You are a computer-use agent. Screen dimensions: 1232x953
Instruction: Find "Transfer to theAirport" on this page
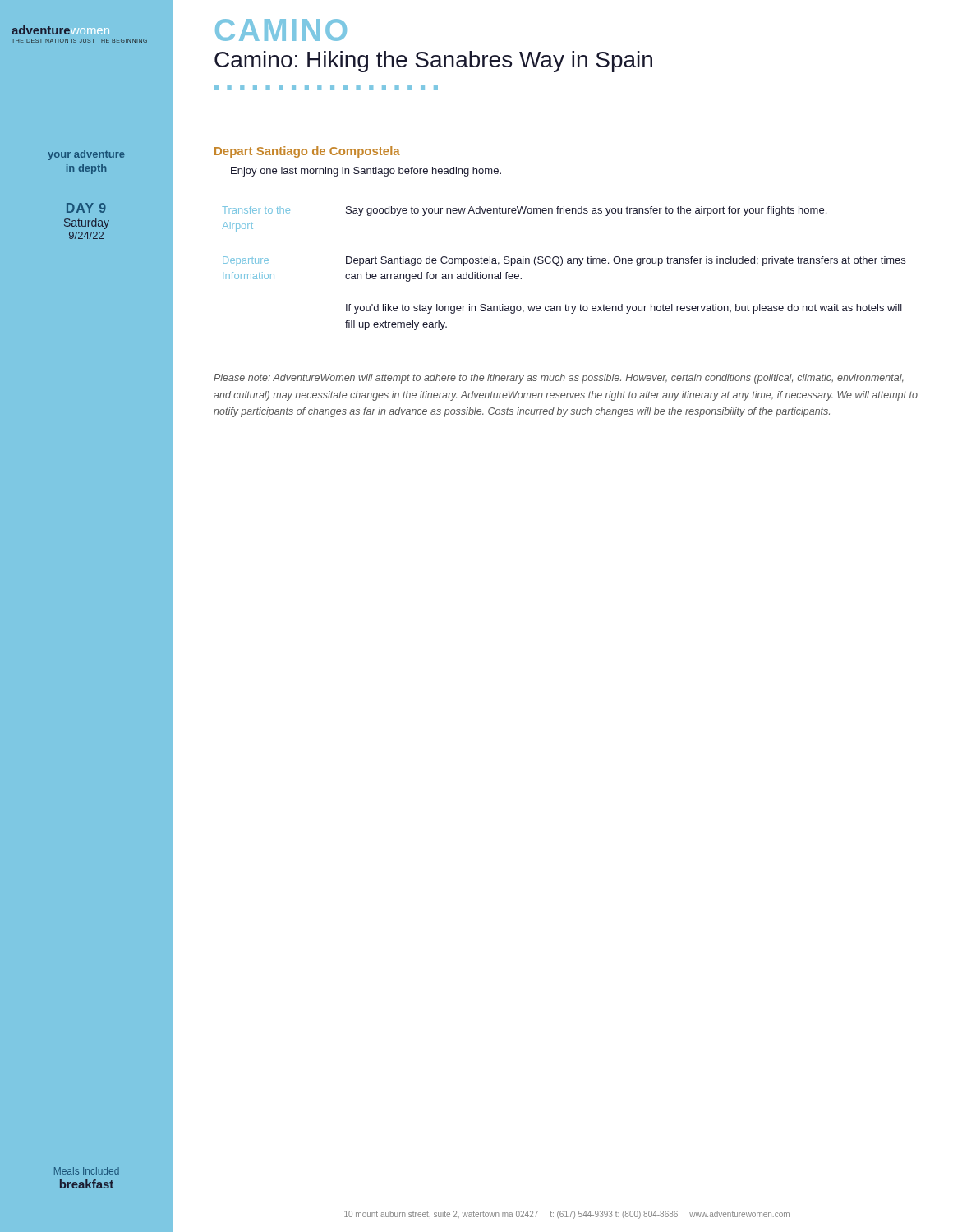tap(256, 217)
